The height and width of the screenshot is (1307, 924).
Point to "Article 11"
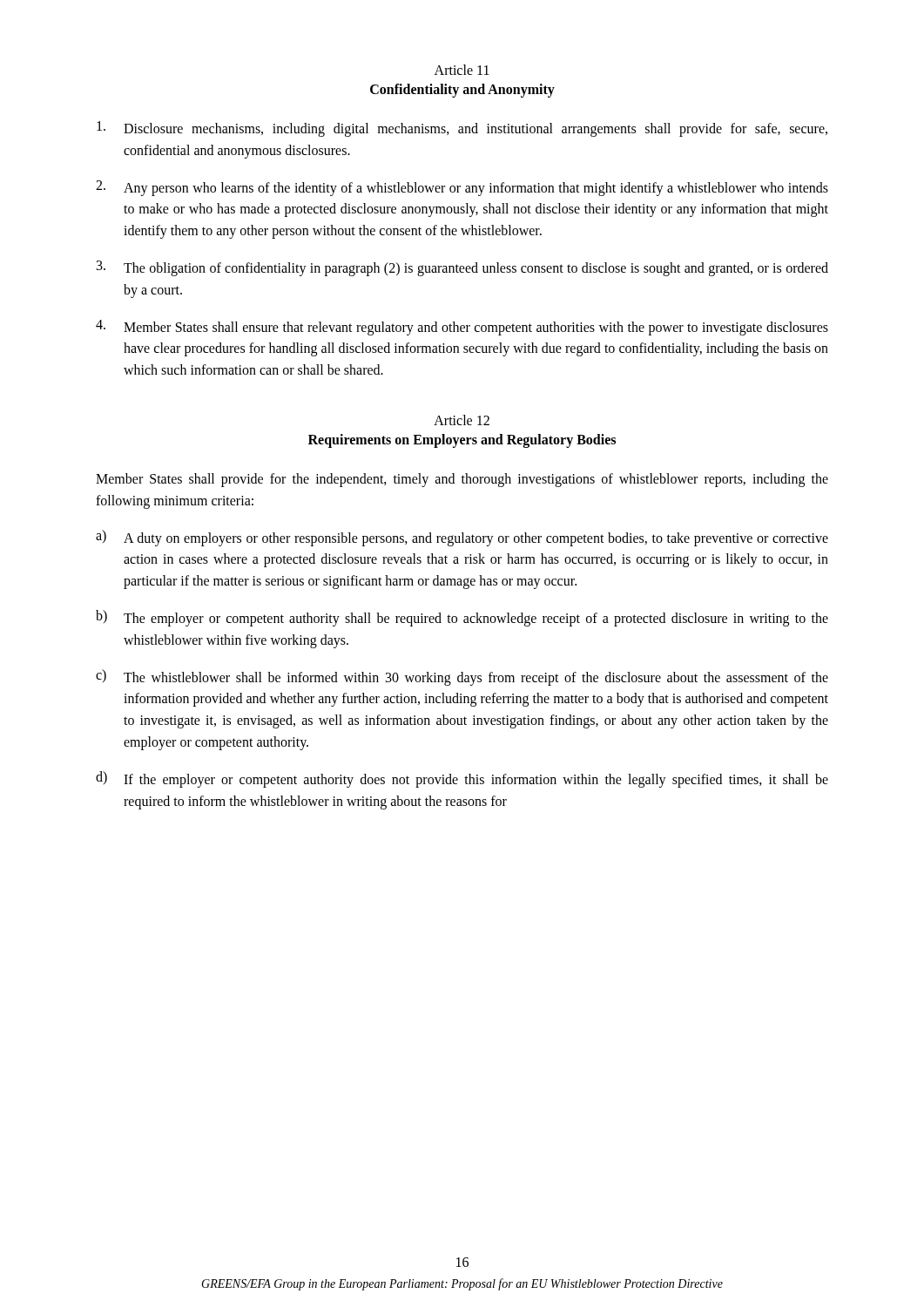[x=462, y=70]
